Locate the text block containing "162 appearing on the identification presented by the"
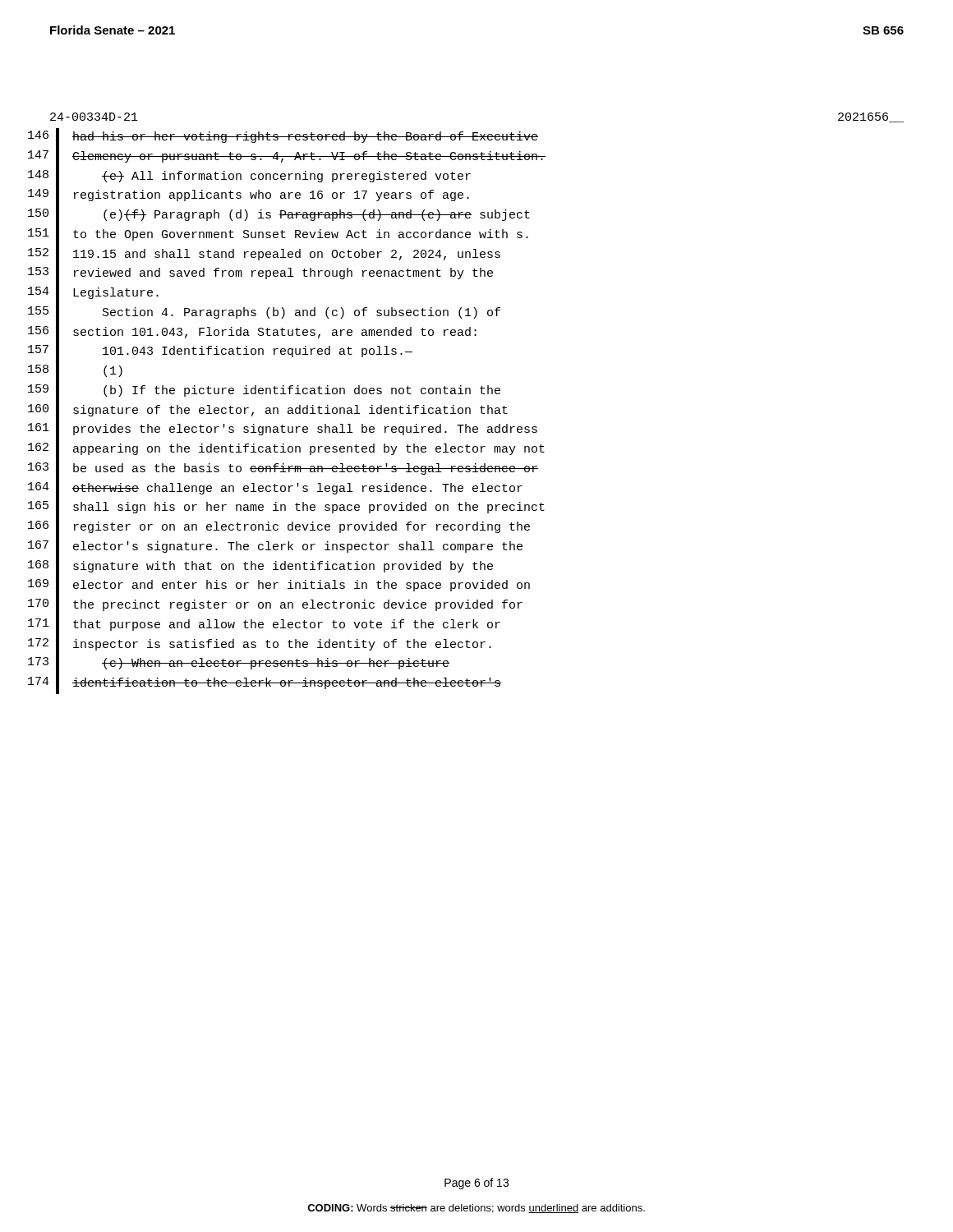 [x=476, y=450]
